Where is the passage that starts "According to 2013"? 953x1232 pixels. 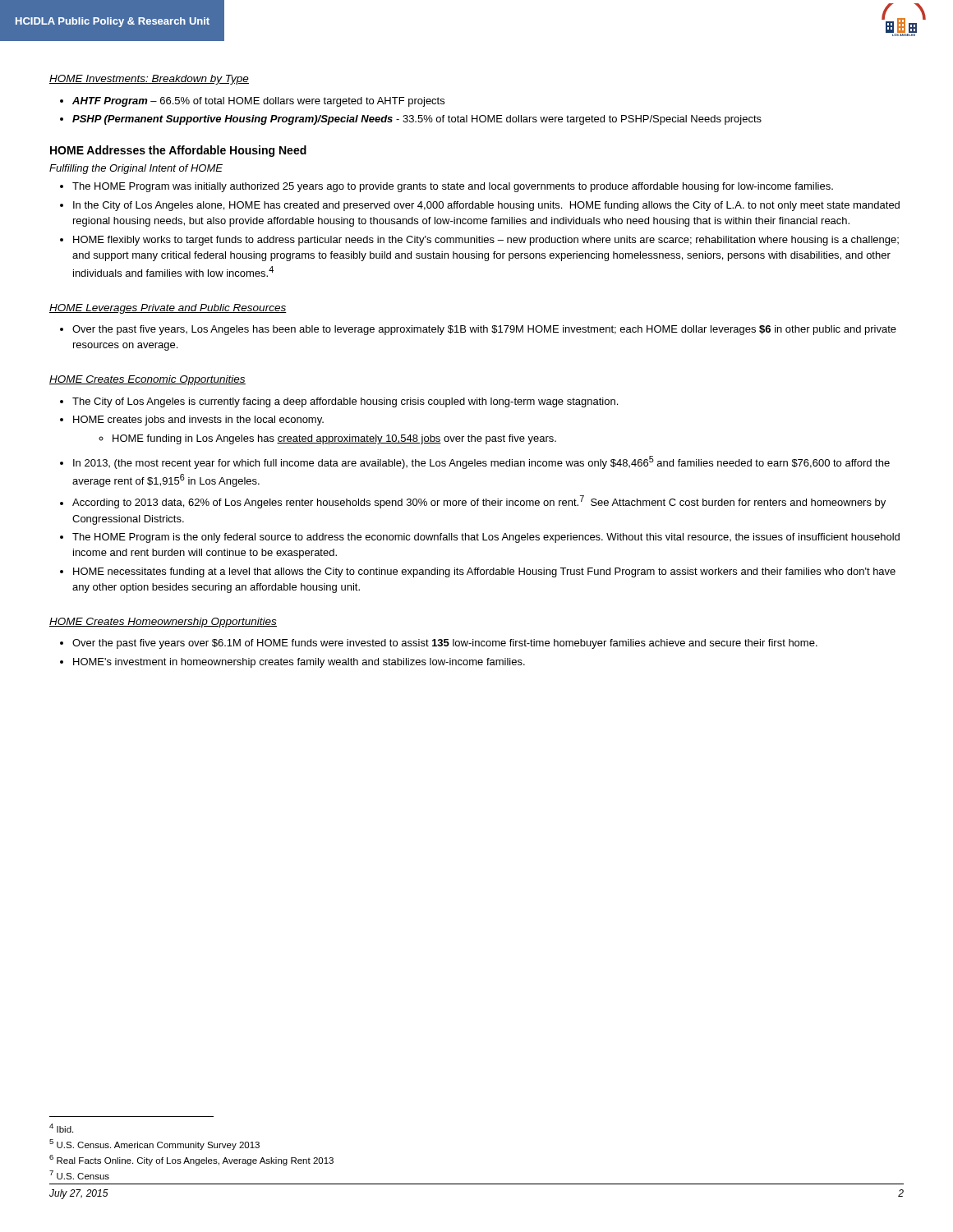tap(479, 509)
